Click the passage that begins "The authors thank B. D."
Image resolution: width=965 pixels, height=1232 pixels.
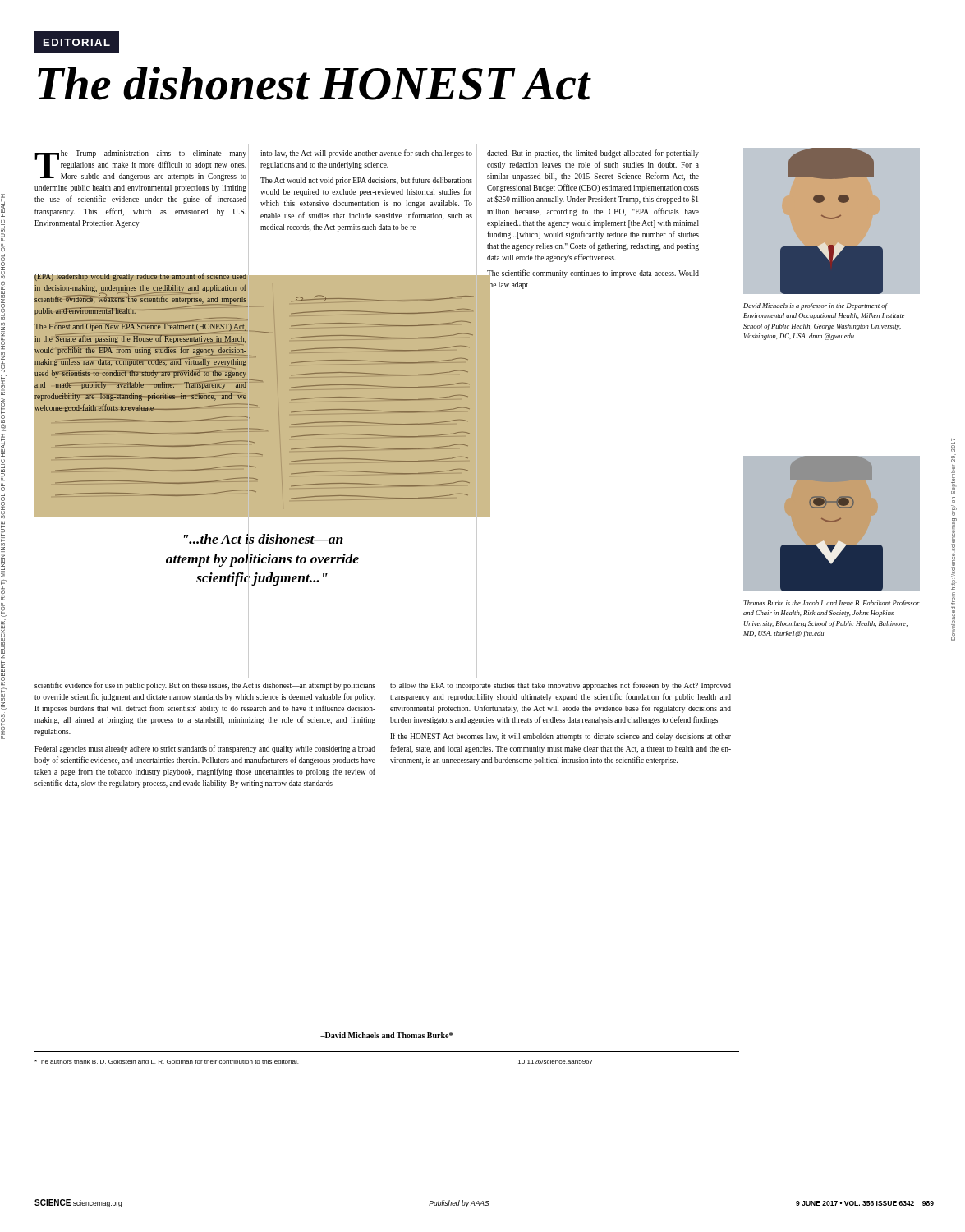(314, 1062)
